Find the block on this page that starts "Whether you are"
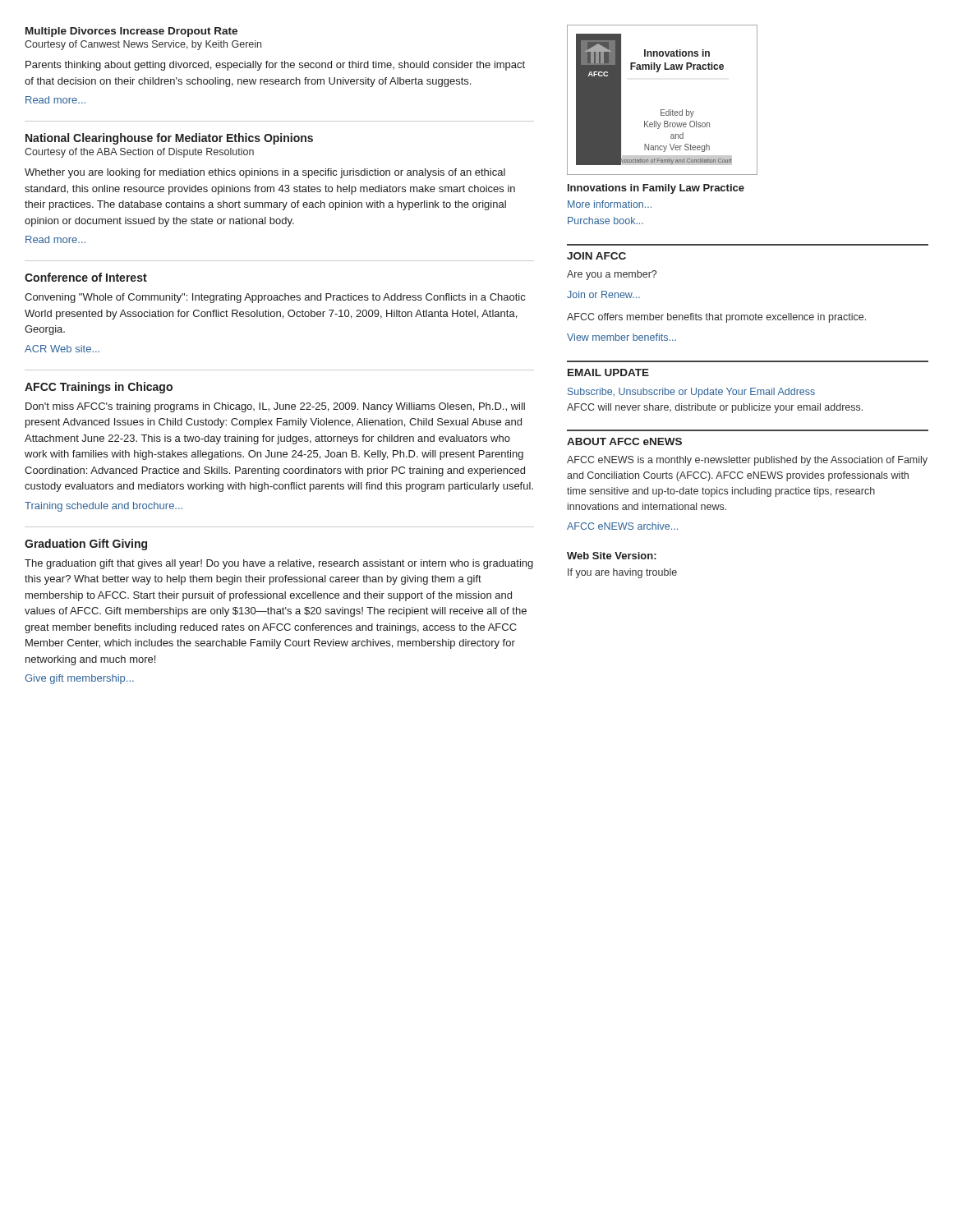This screenshot has width=953, height=1232. [270, 196]
